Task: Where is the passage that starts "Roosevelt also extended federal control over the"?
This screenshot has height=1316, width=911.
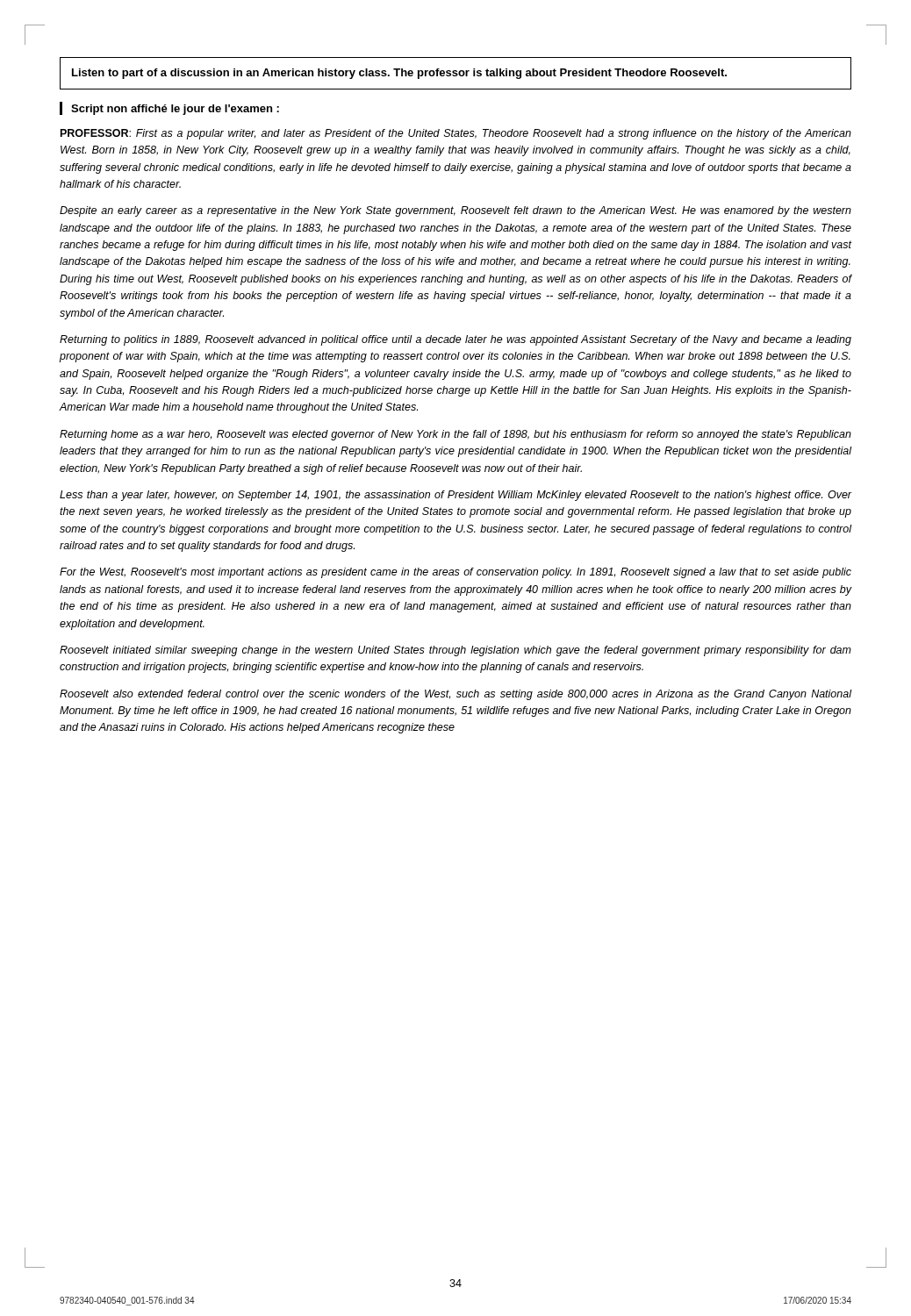Action: 456,711
